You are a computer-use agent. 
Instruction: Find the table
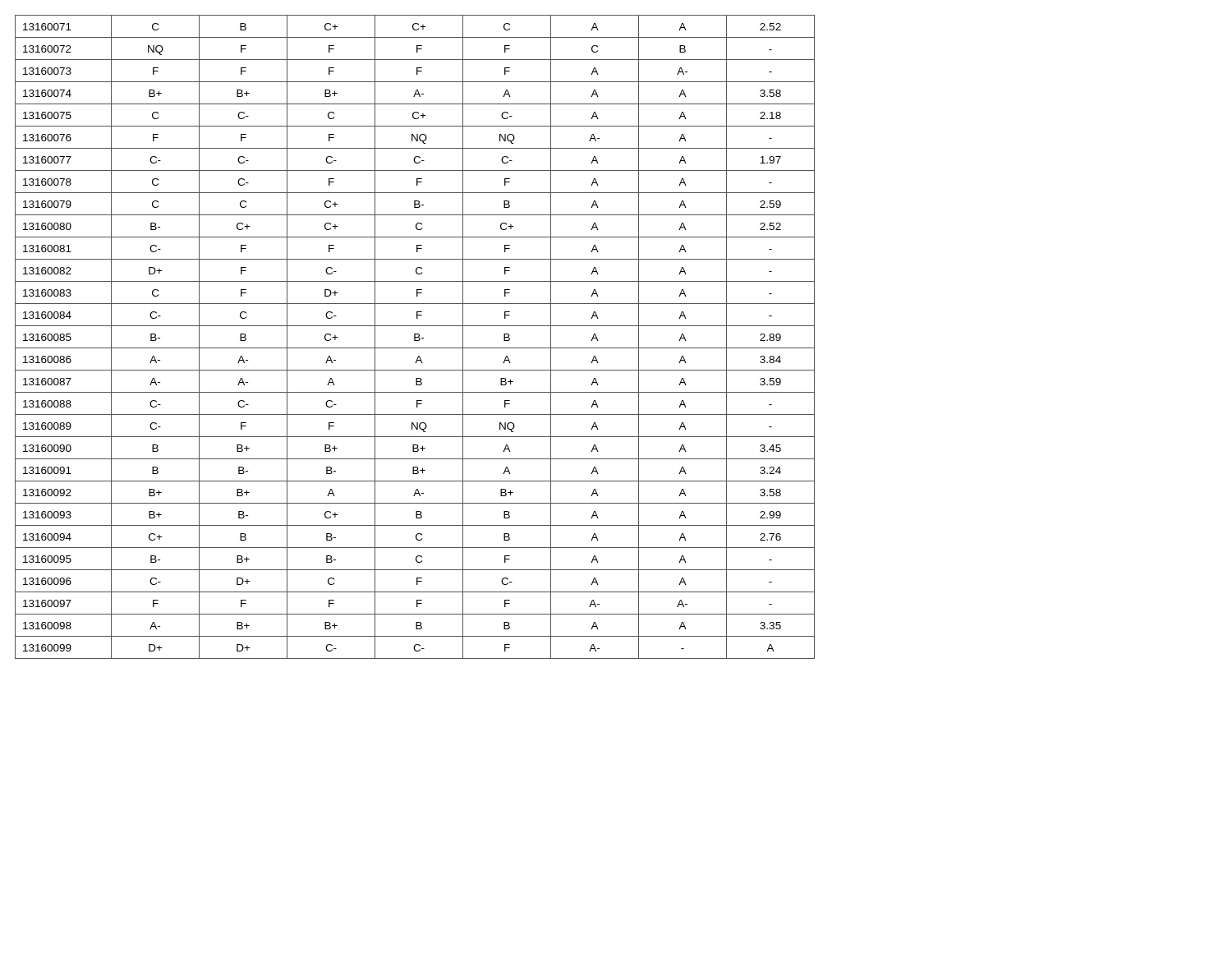click(x=415, y=337)
